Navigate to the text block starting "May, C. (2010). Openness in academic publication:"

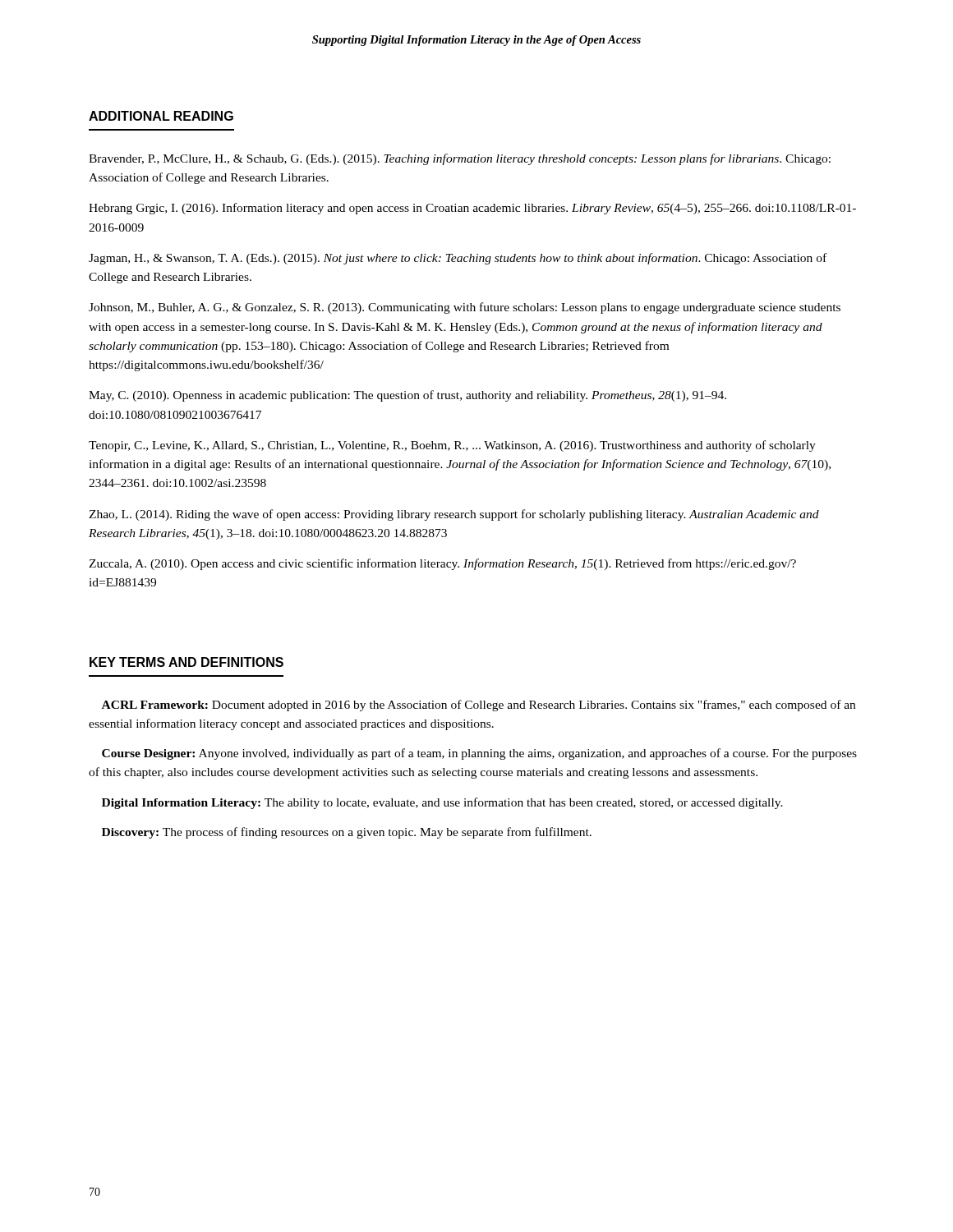pos(408,404)
